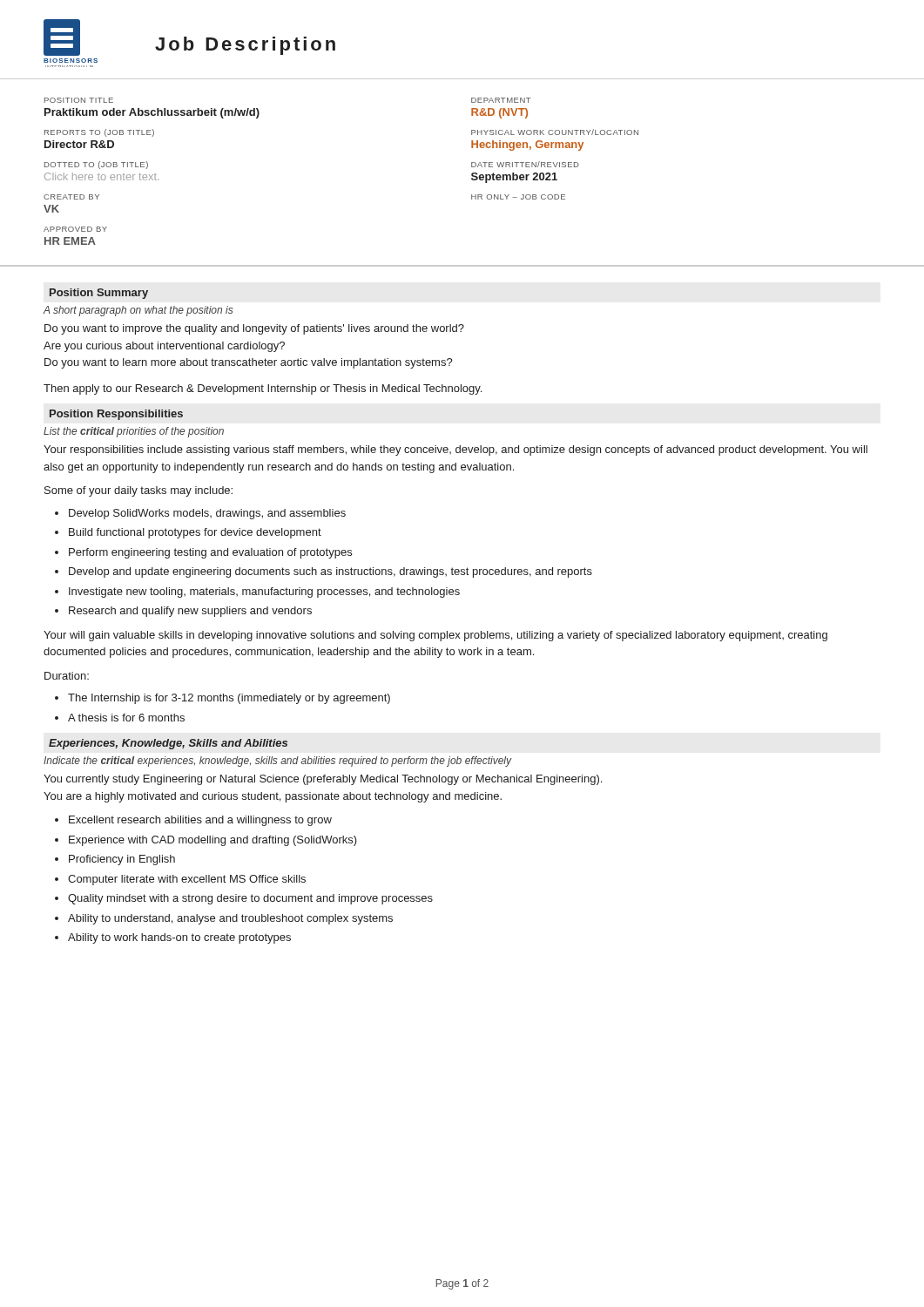Image resolution: width=924 pixels, height=1307 pixels.
Task: Select the passage starting "A thesis is for"
Action: point(126,717)
